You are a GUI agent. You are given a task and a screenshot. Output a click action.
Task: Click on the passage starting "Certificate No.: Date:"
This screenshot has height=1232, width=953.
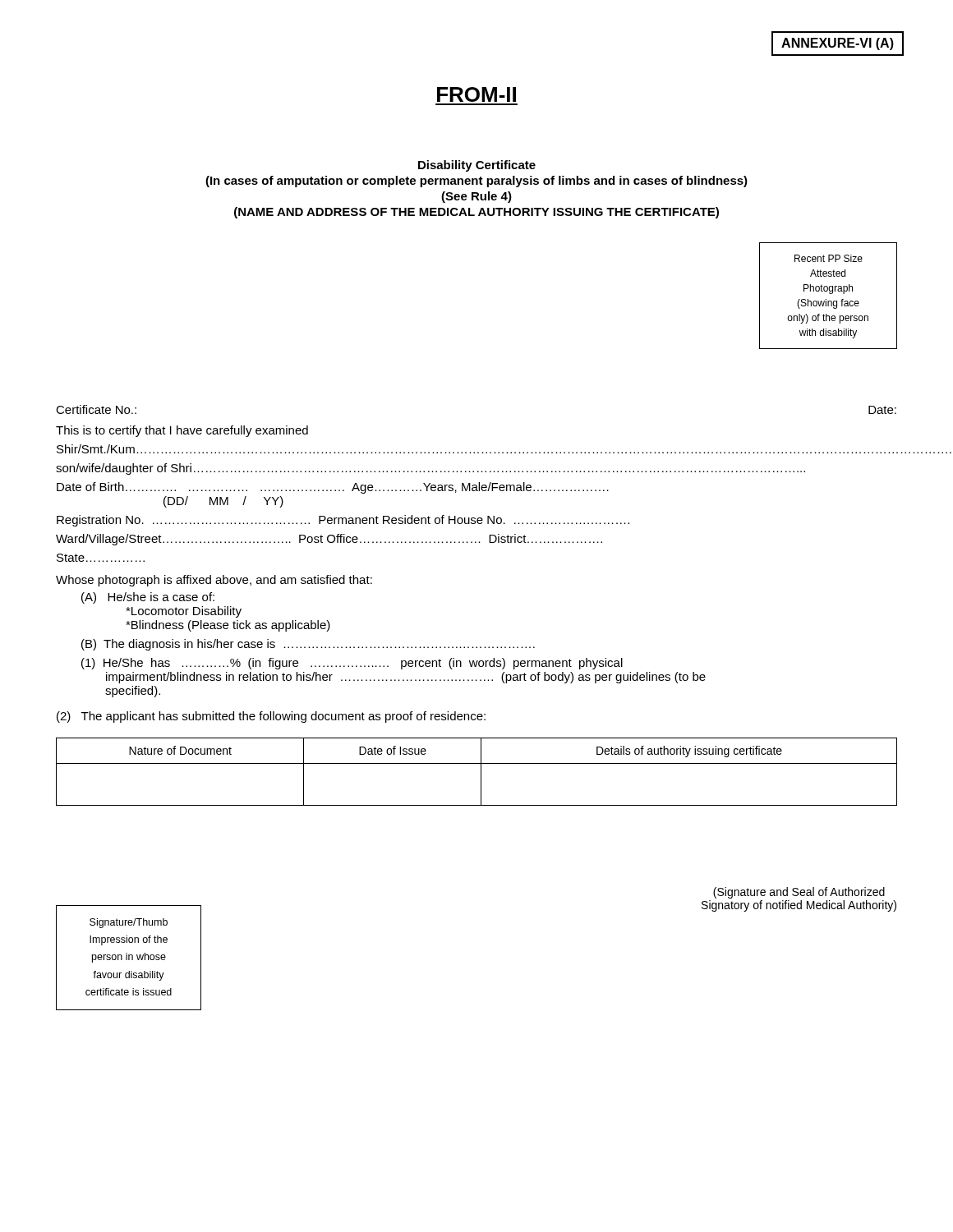pyautogui.click(x=99, y=409)
